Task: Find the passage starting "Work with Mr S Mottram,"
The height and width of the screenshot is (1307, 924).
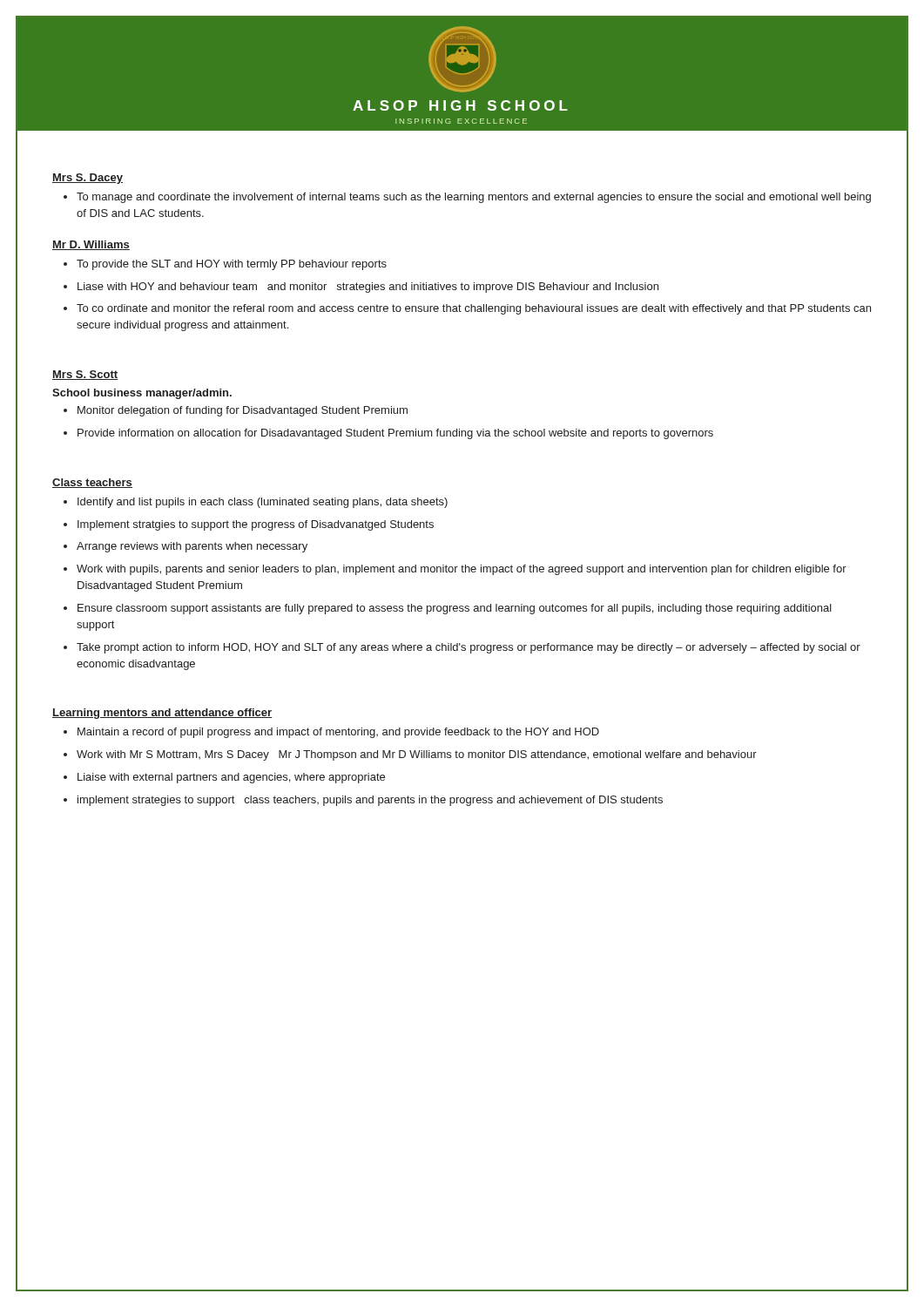Action: point(416,754)
